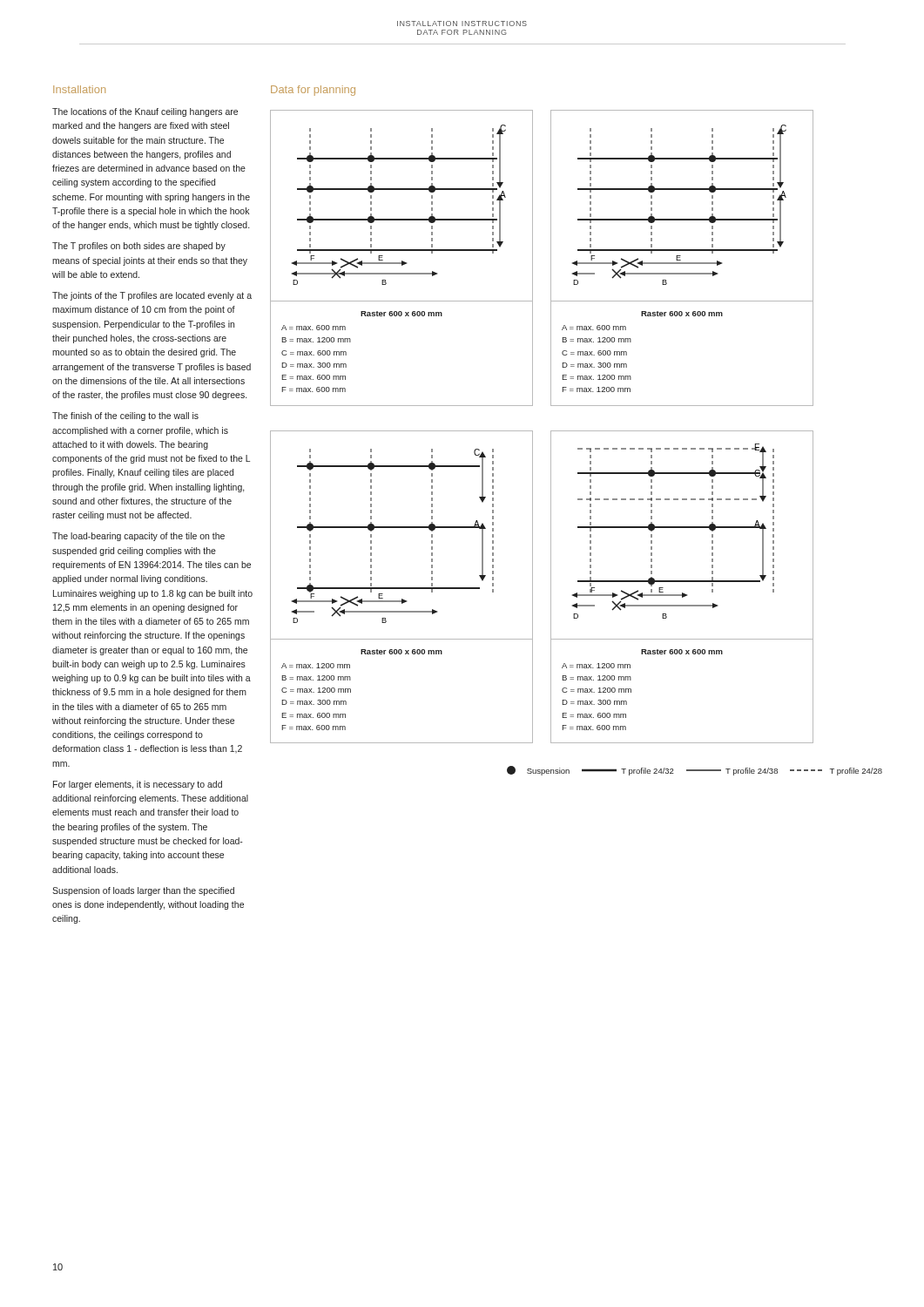Locate the block of text that opens with "The T profiles on both sides"
924x1307 pixels.
[x=150, y=260]
